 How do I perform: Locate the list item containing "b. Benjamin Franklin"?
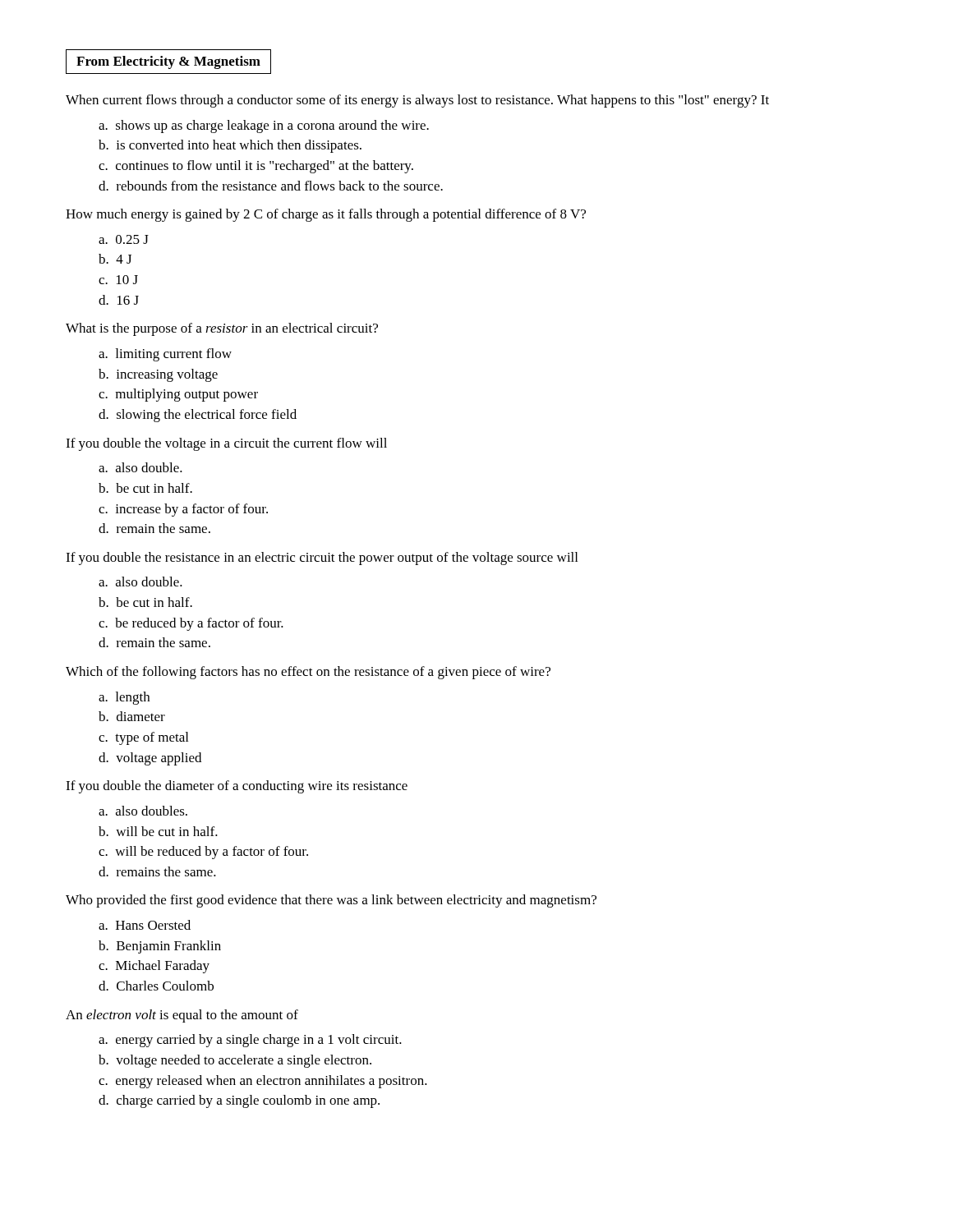tap(160, 945)
